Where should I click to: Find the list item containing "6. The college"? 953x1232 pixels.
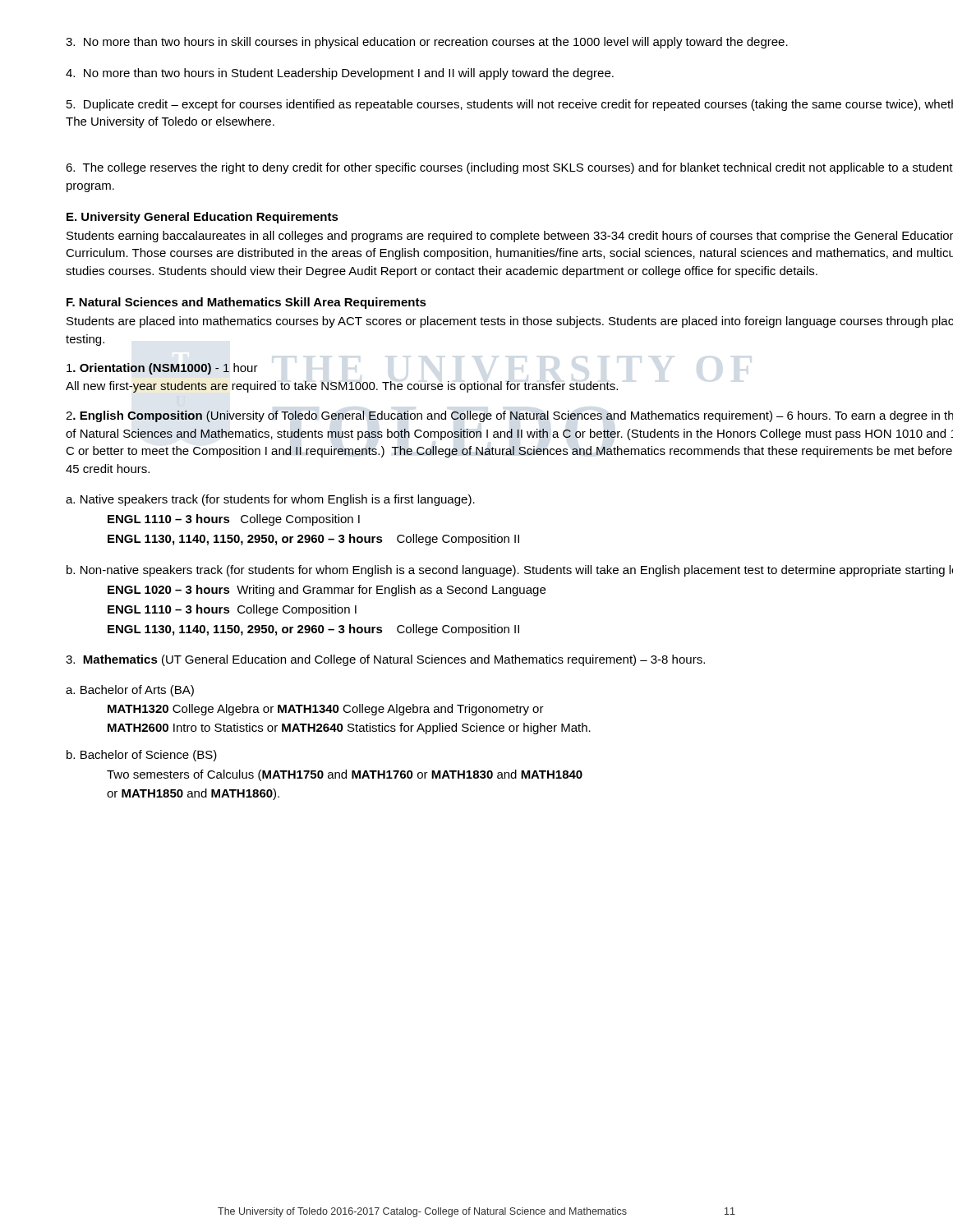(509, 176)
